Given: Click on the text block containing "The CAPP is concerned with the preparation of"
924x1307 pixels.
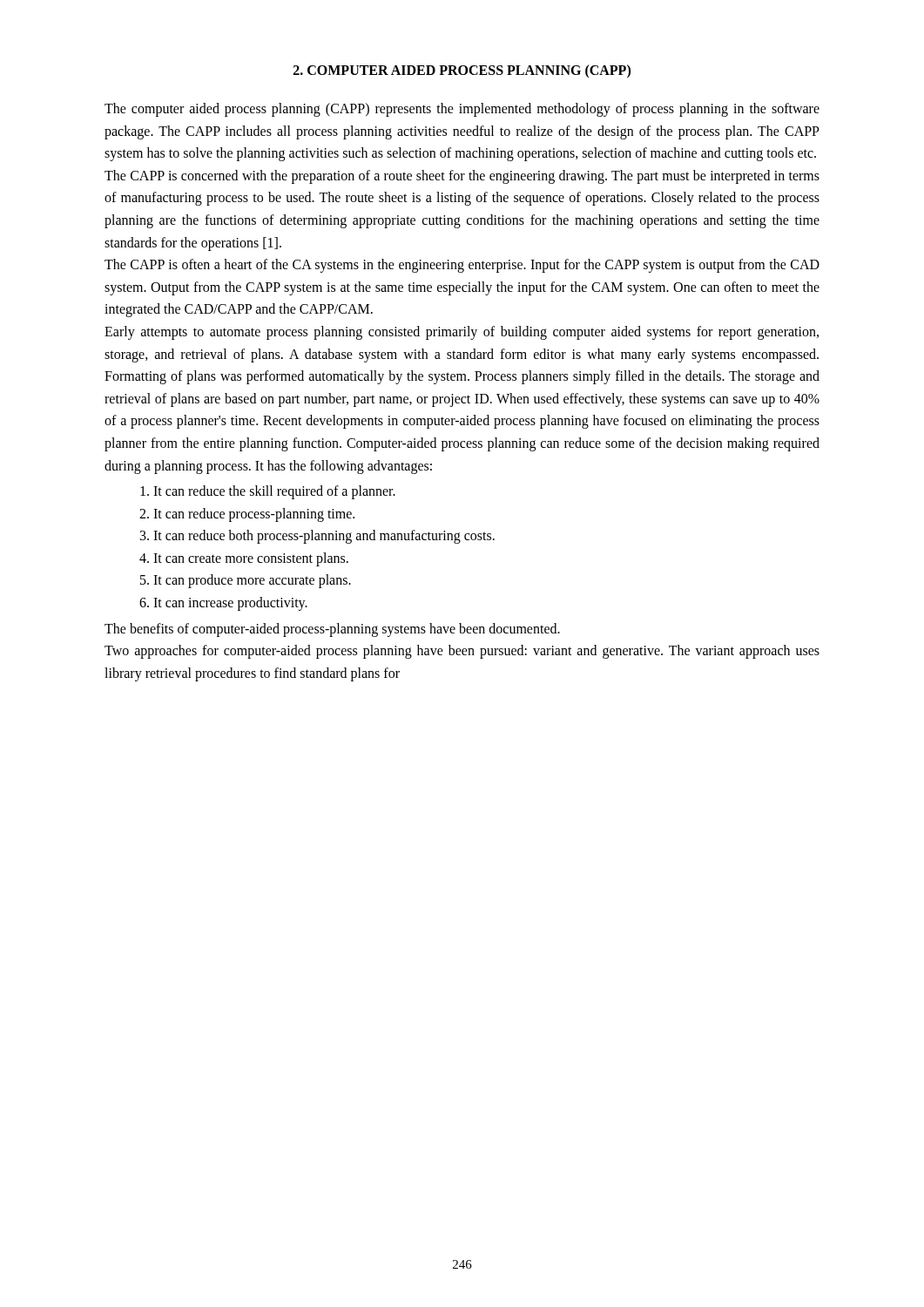Looking at the screenshot, I should pos(462,209).
